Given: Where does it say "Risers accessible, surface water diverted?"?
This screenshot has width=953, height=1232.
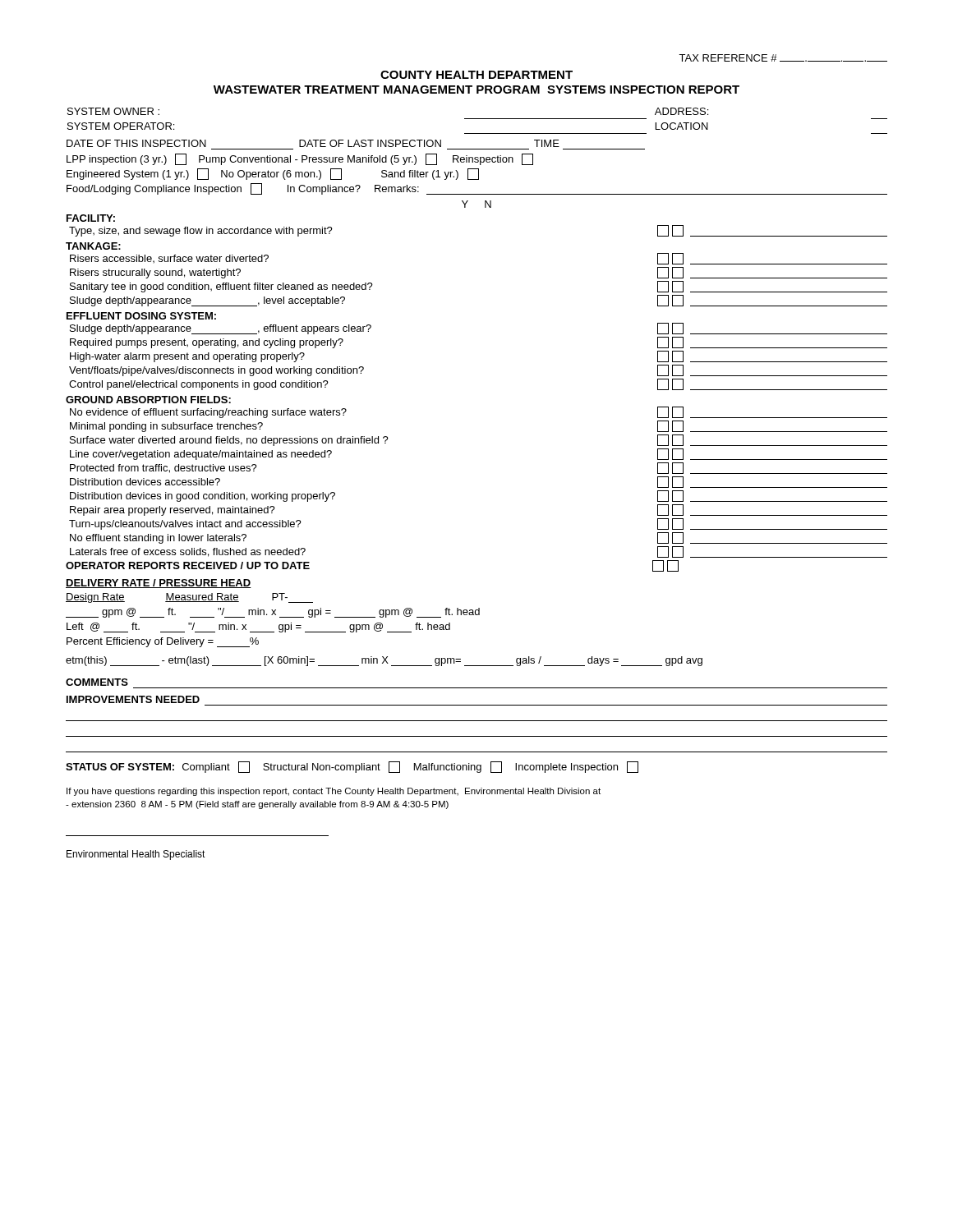Looking at the screenshot, I should click(x=165, y=258).
